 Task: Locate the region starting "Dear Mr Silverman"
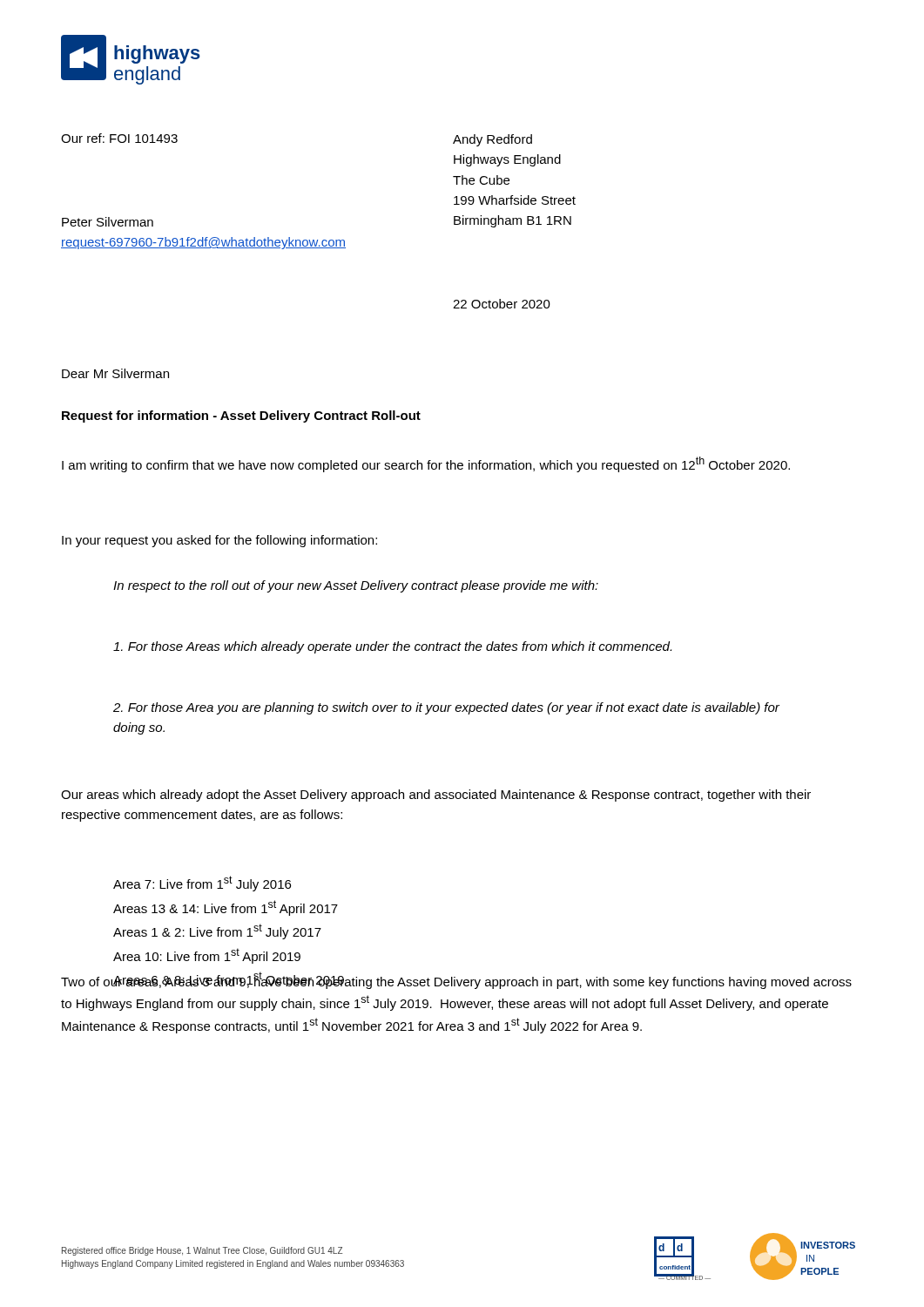tap(115, 373)
